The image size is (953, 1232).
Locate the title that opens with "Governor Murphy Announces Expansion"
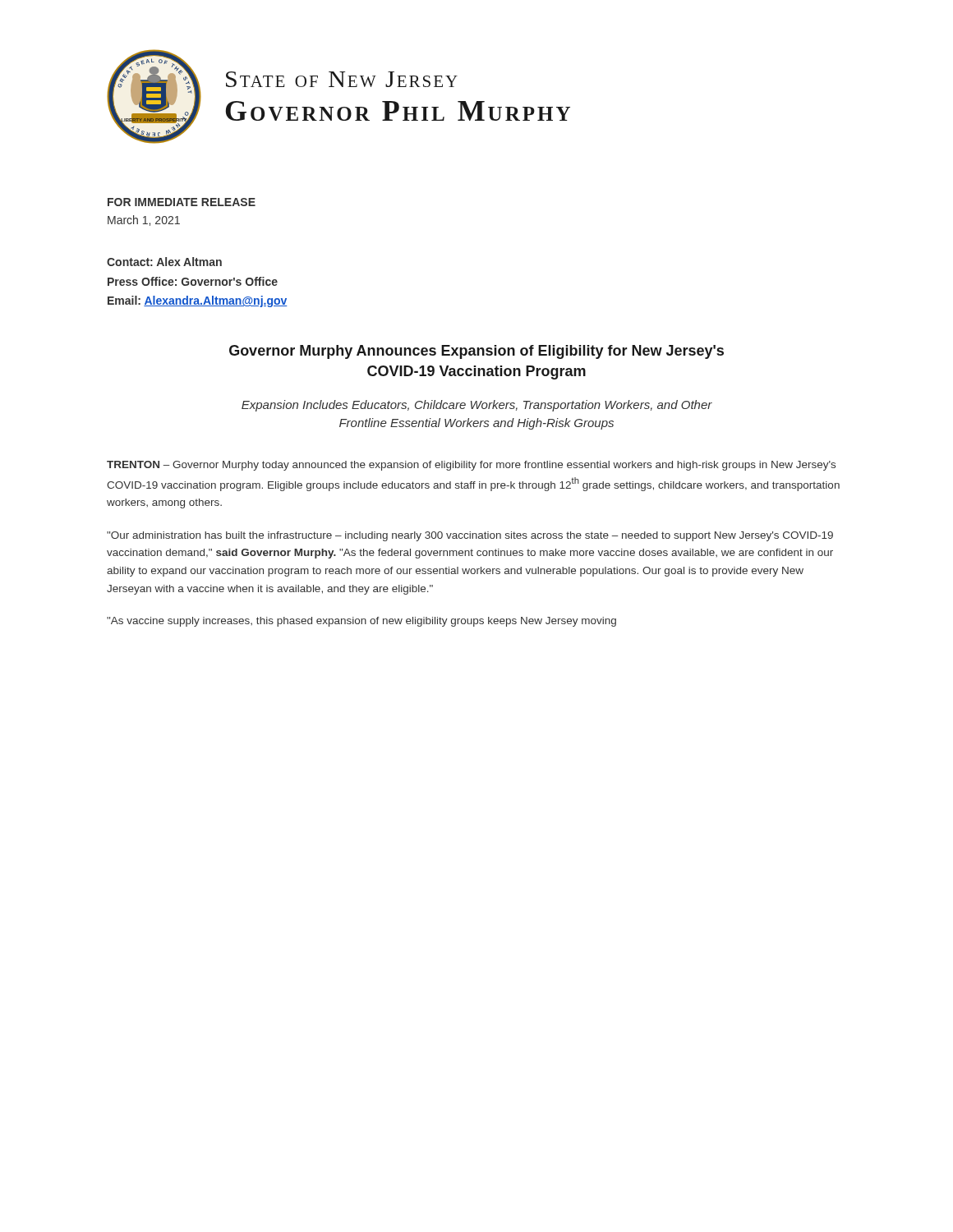(x=476, y=361)
